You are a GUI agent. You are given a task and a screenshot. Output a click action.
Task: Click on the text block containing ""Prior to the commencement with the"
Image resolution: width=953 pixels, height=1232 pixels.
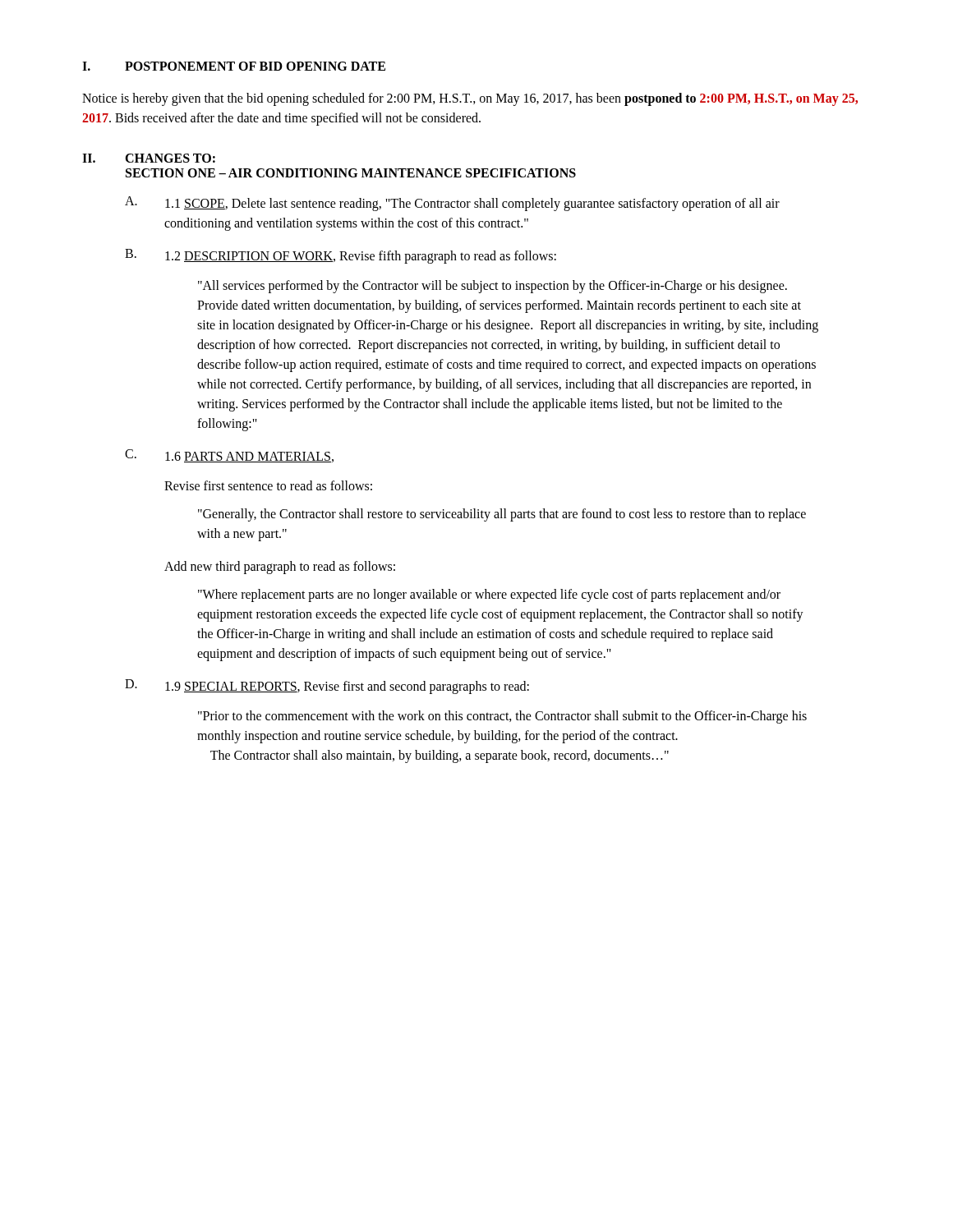pyautogui.click(x=502, y=736)
